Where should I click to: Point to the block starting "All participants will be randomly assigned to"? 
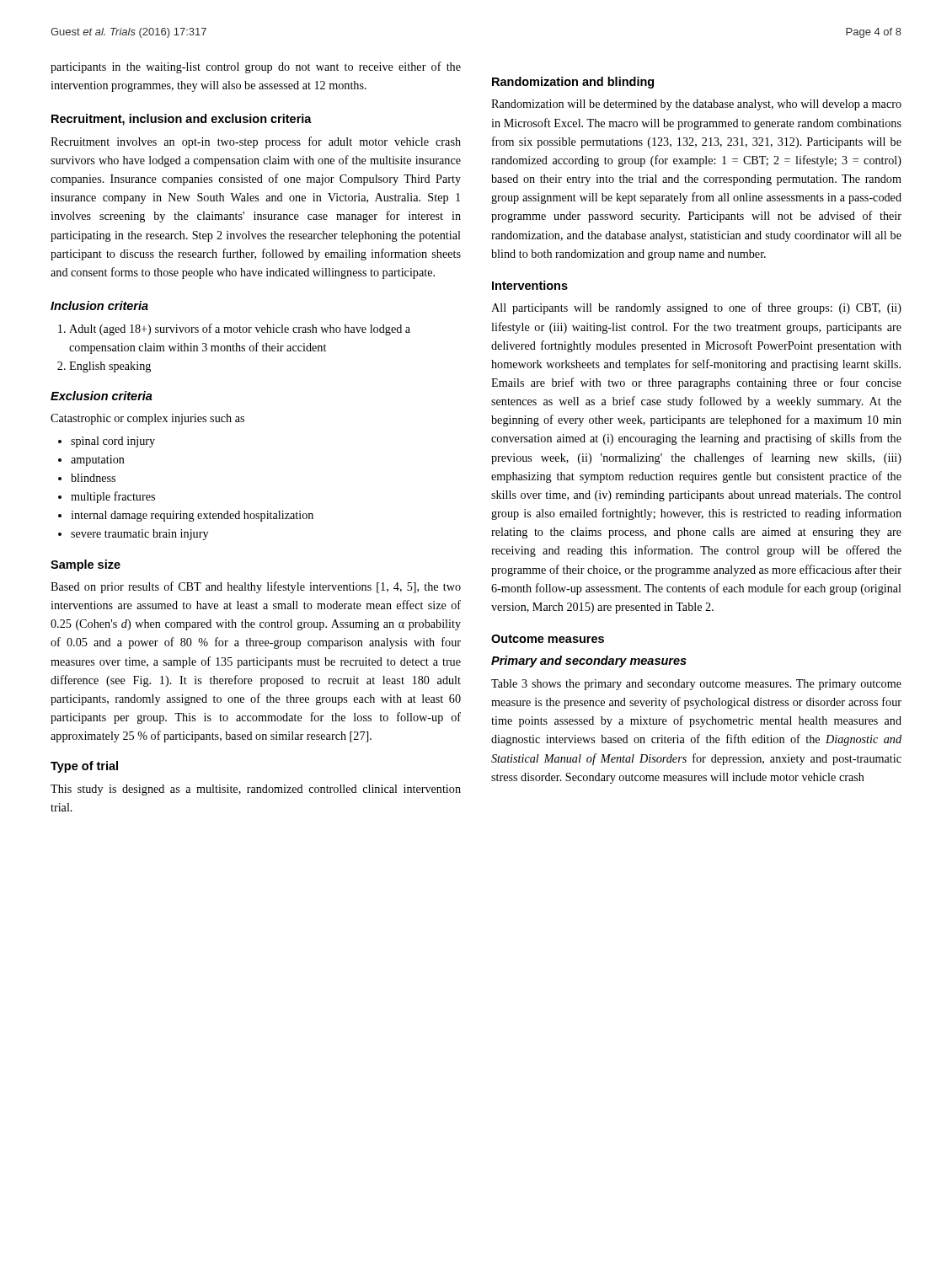[696, 457]
